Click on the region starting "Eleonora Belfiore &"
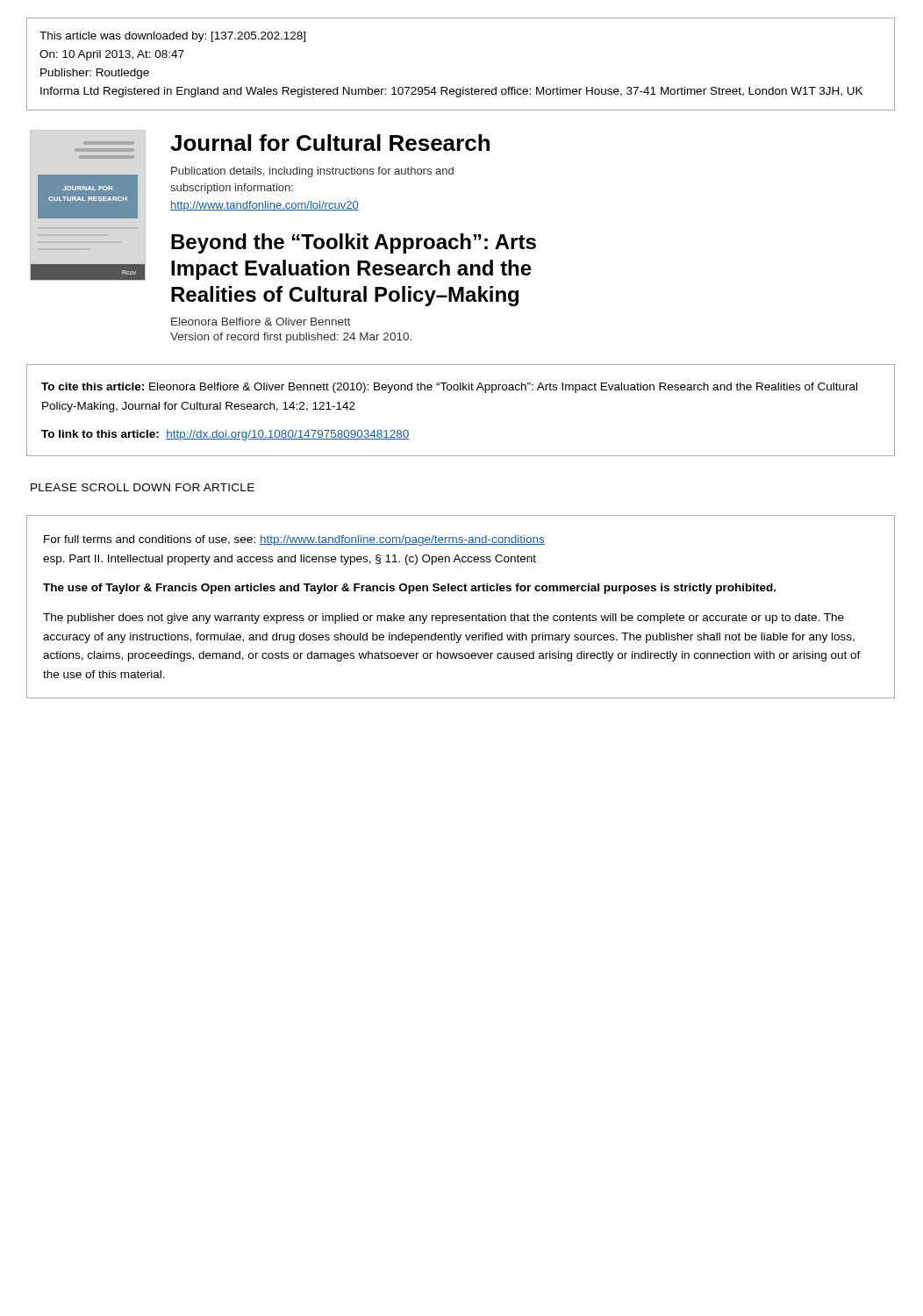Viewport: 923px width, 1316px height. click(260, 322)
